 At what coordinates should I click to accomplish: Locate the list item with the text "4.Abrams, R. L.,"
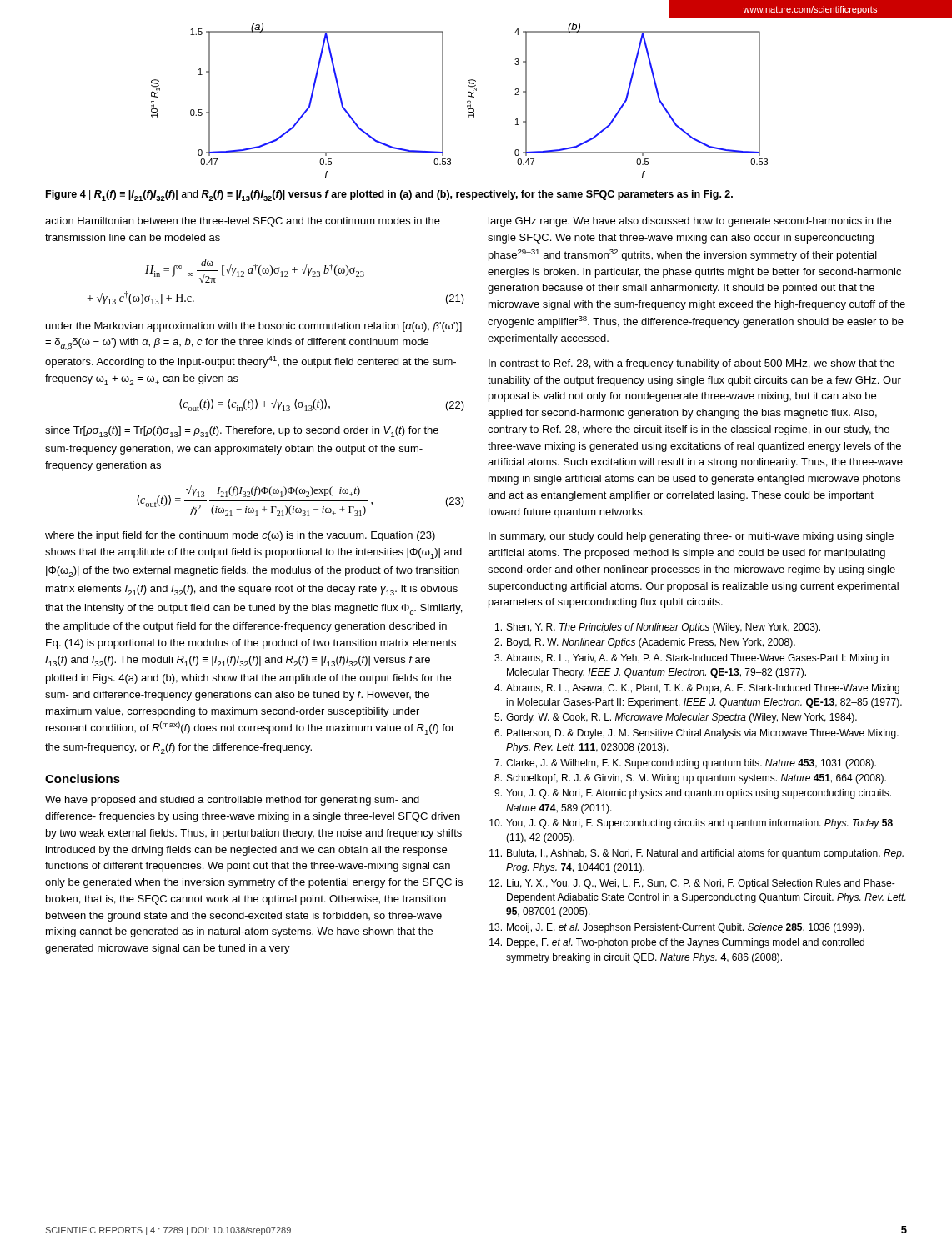697,696
